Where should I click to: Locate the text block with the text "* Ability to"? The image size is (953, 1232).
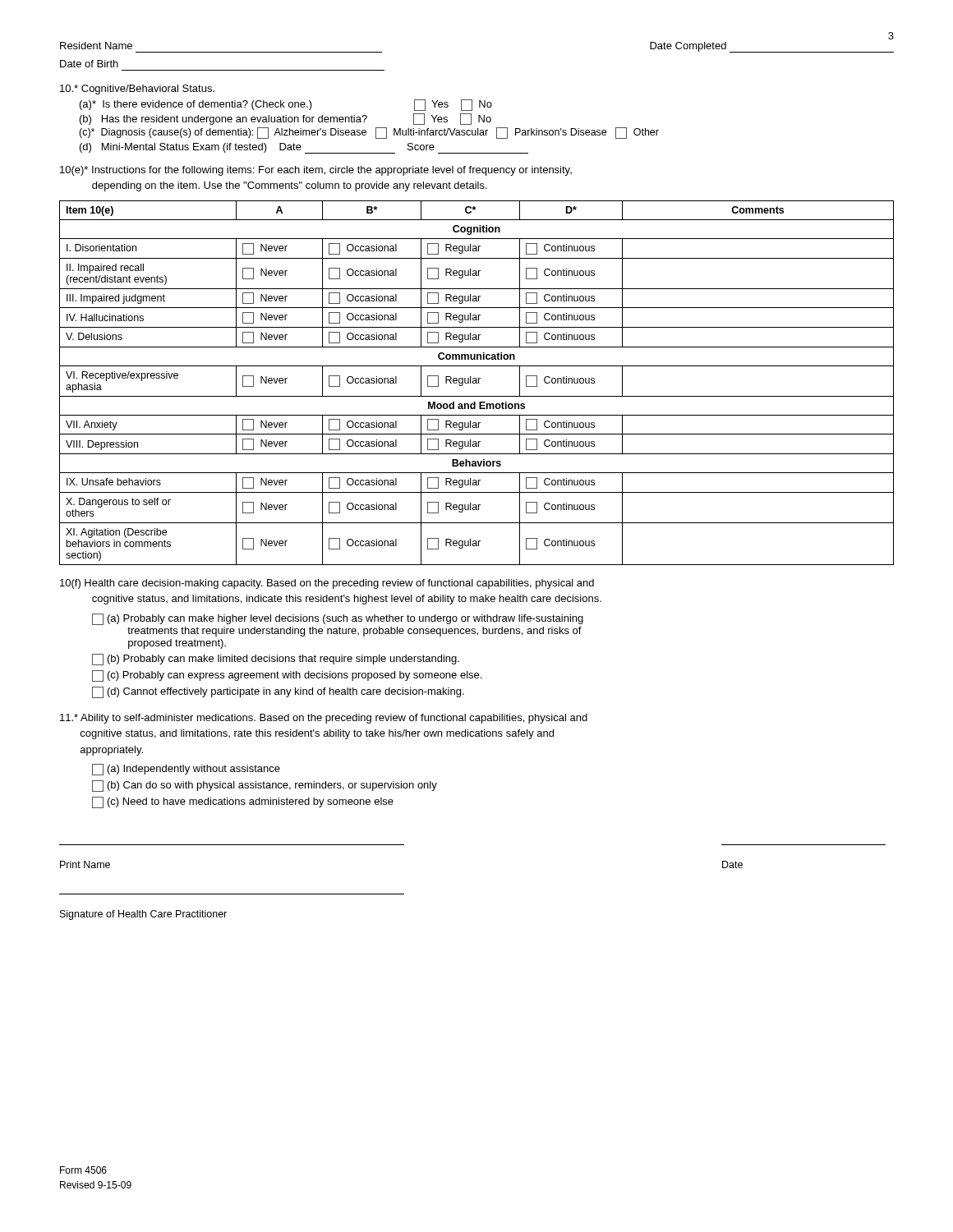(x=323, y=733)
